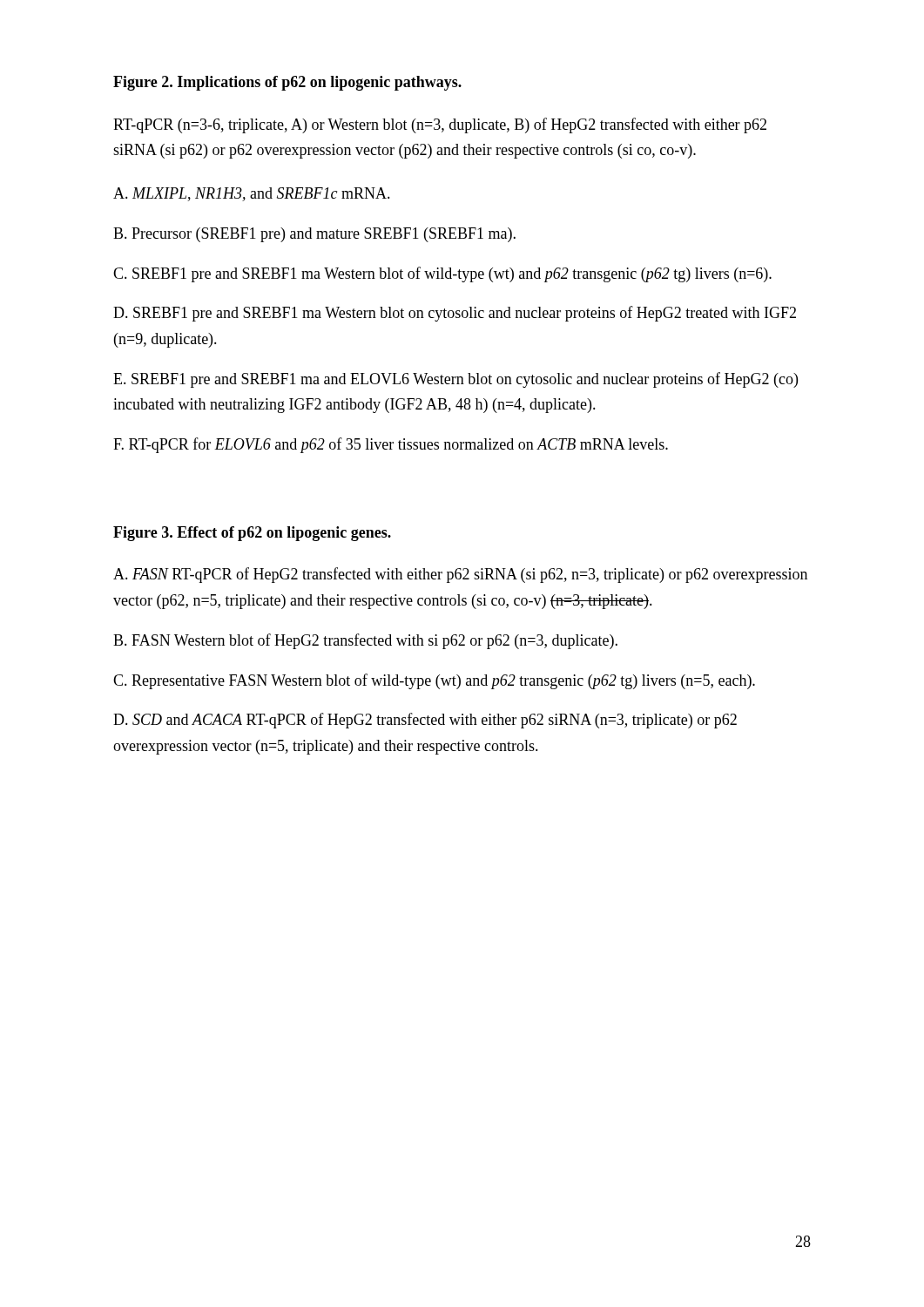
Task: Locate the section header that reads "Figure 3. Effect of p62 on"
Action: (x=252, y=532)
